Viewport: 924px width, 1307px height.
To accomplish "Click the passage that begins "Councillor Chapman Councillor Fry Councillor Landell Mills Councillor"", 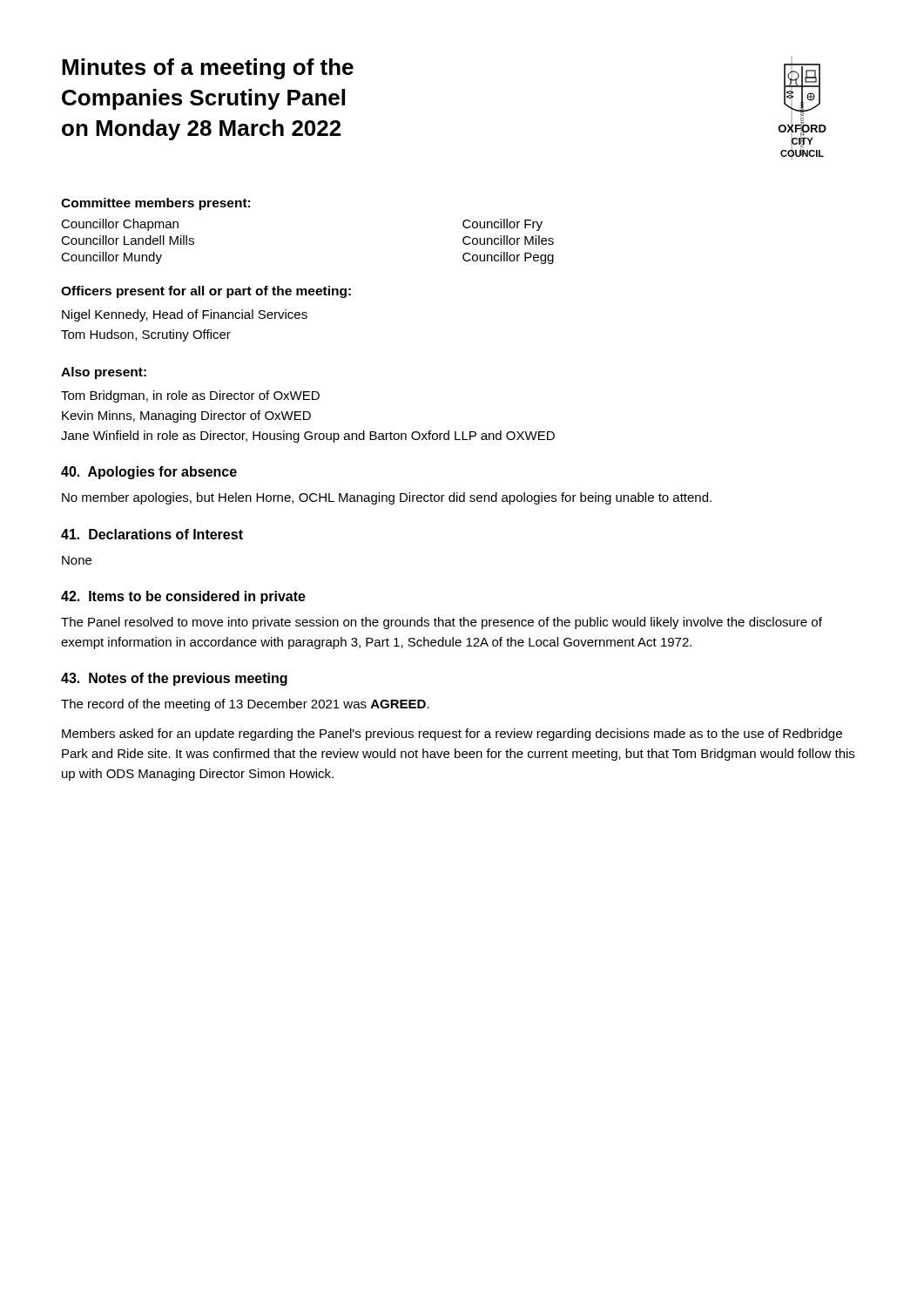I will click(462, 240).
